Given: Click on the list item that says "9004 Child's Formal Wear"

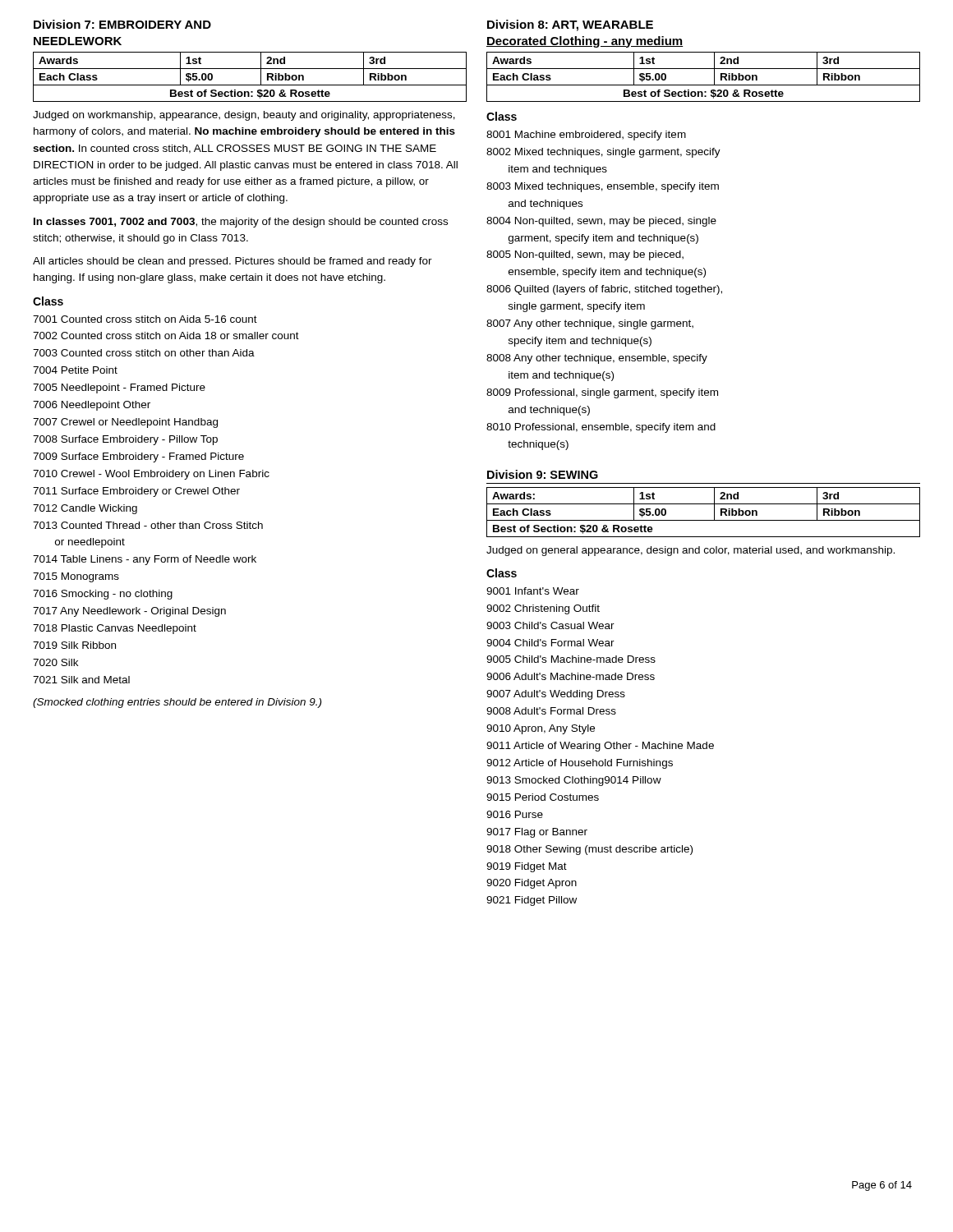Looking at the screenshot, I should [550, 642].
